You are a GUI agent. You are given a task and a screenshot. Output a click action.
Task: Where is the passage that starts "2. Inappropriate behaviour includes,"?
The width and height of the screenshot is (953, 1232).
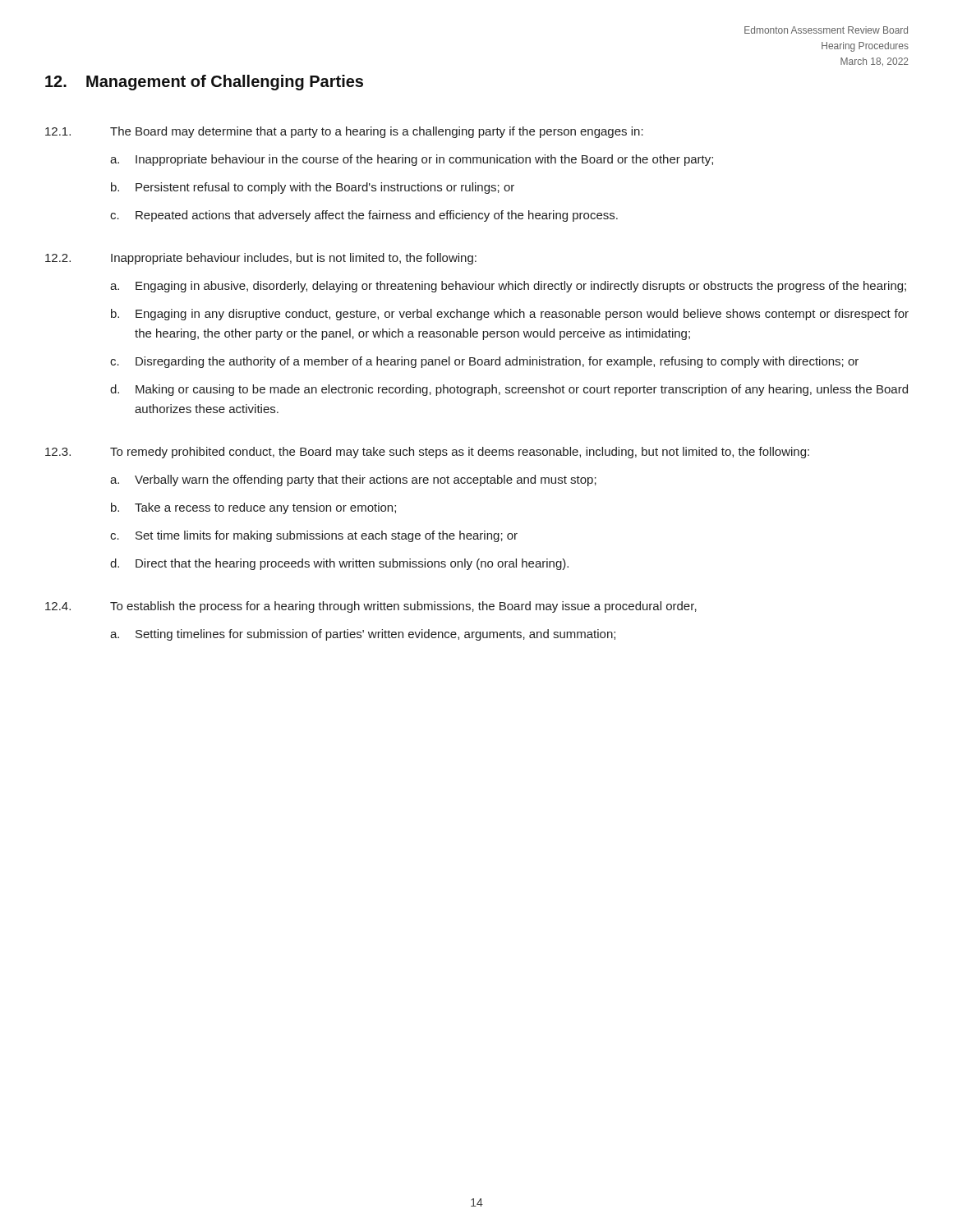tap(476, 338)
